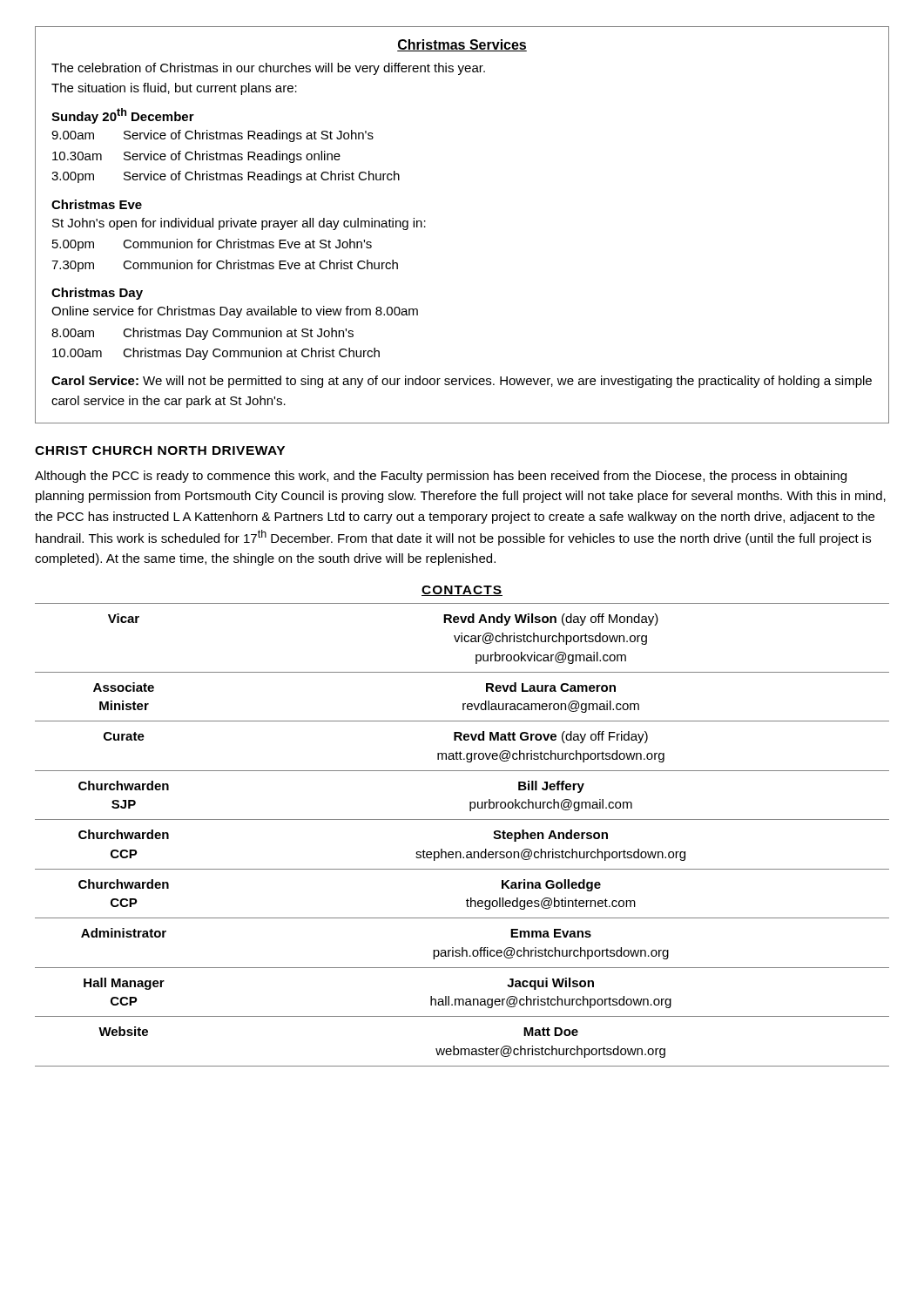Locate the passage starting "Online service for Christmas"
This screenshot has width=924, height=1307.
(x=235, y=311)
